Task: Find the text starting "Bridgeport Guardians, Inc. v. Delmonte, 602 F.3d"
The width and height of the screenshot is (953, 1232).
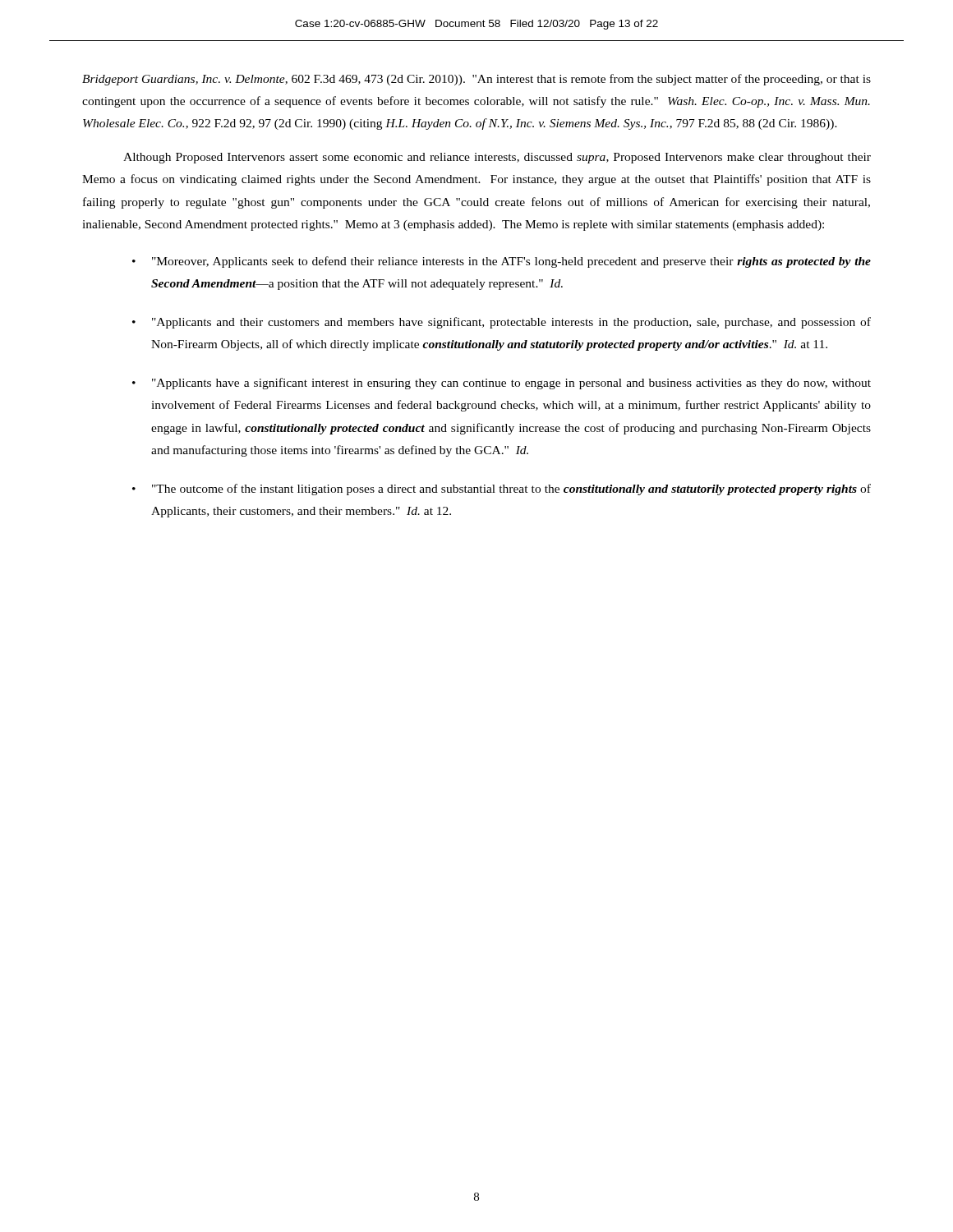Action: 476,101
